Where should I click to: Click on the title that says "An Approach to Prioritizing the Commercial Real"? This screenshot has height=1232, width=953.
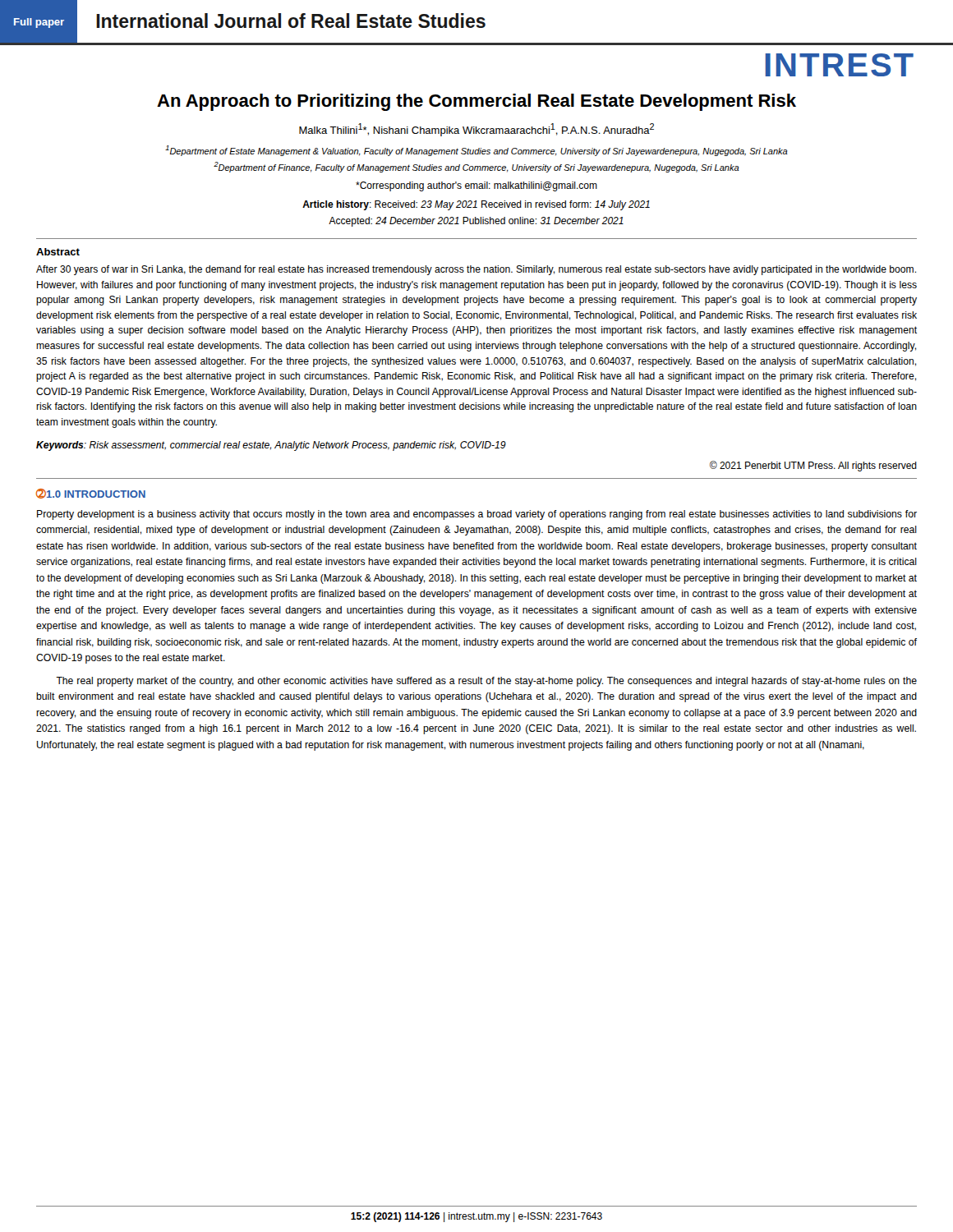476,101
